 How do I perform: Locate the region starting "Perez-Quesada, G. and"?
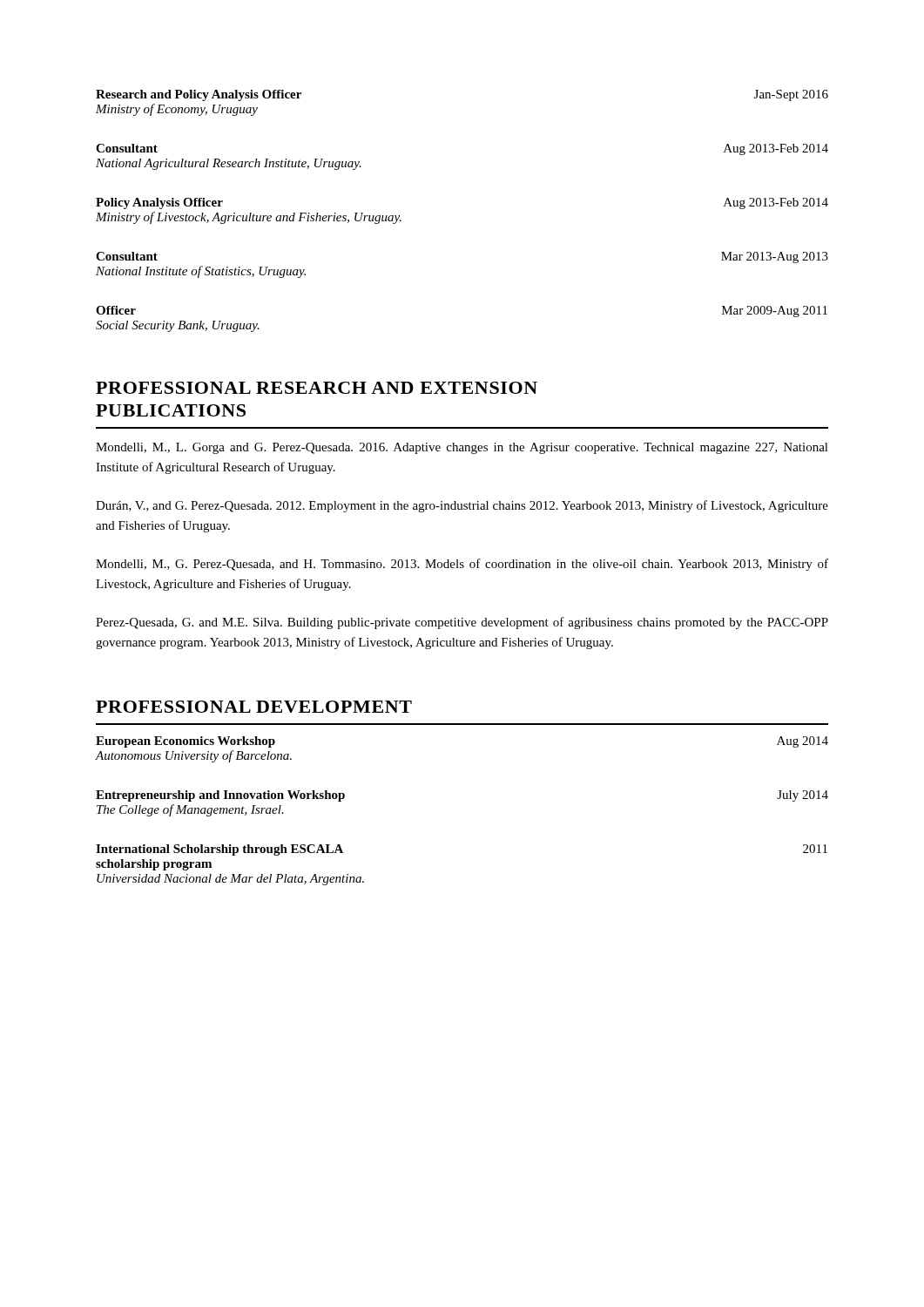pyautogui.click(x=462, y=632)
